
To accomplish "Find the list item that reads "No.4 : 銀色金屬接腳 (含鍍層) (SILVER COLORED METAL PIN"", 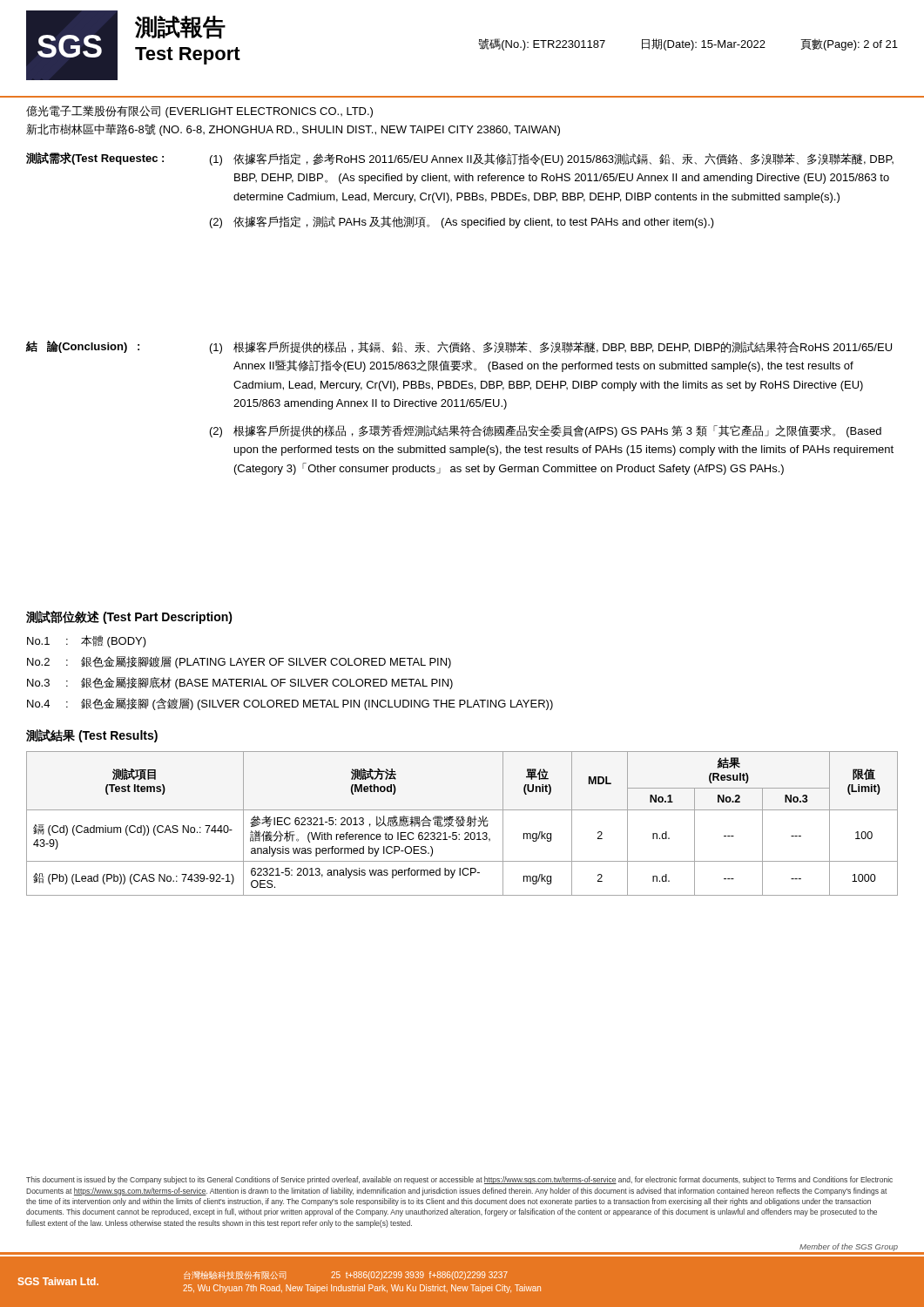I will coord(290,704).
